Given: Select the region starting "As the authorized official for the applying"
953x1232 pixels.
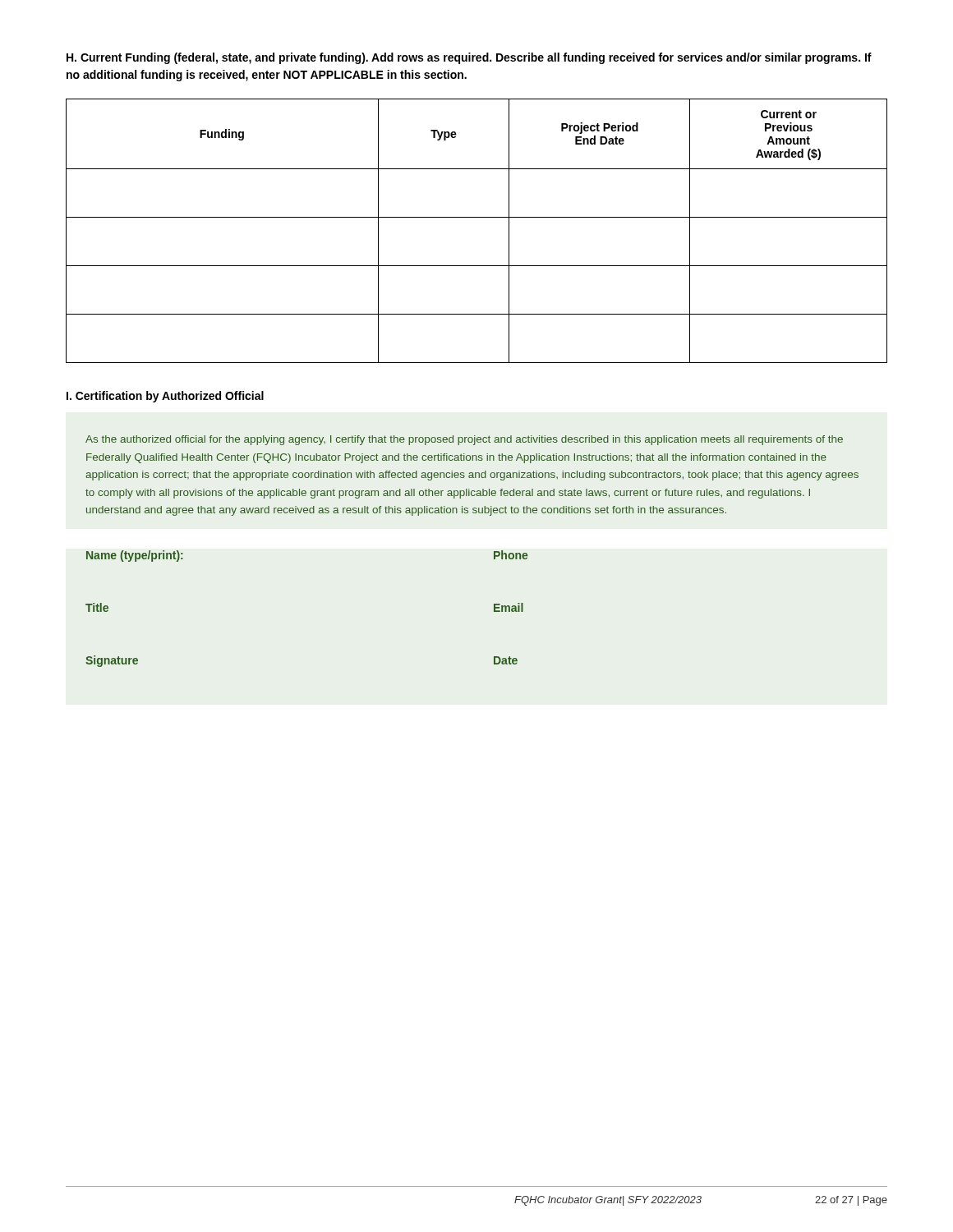Looking at the screenshot, I should tap(472, 474).
